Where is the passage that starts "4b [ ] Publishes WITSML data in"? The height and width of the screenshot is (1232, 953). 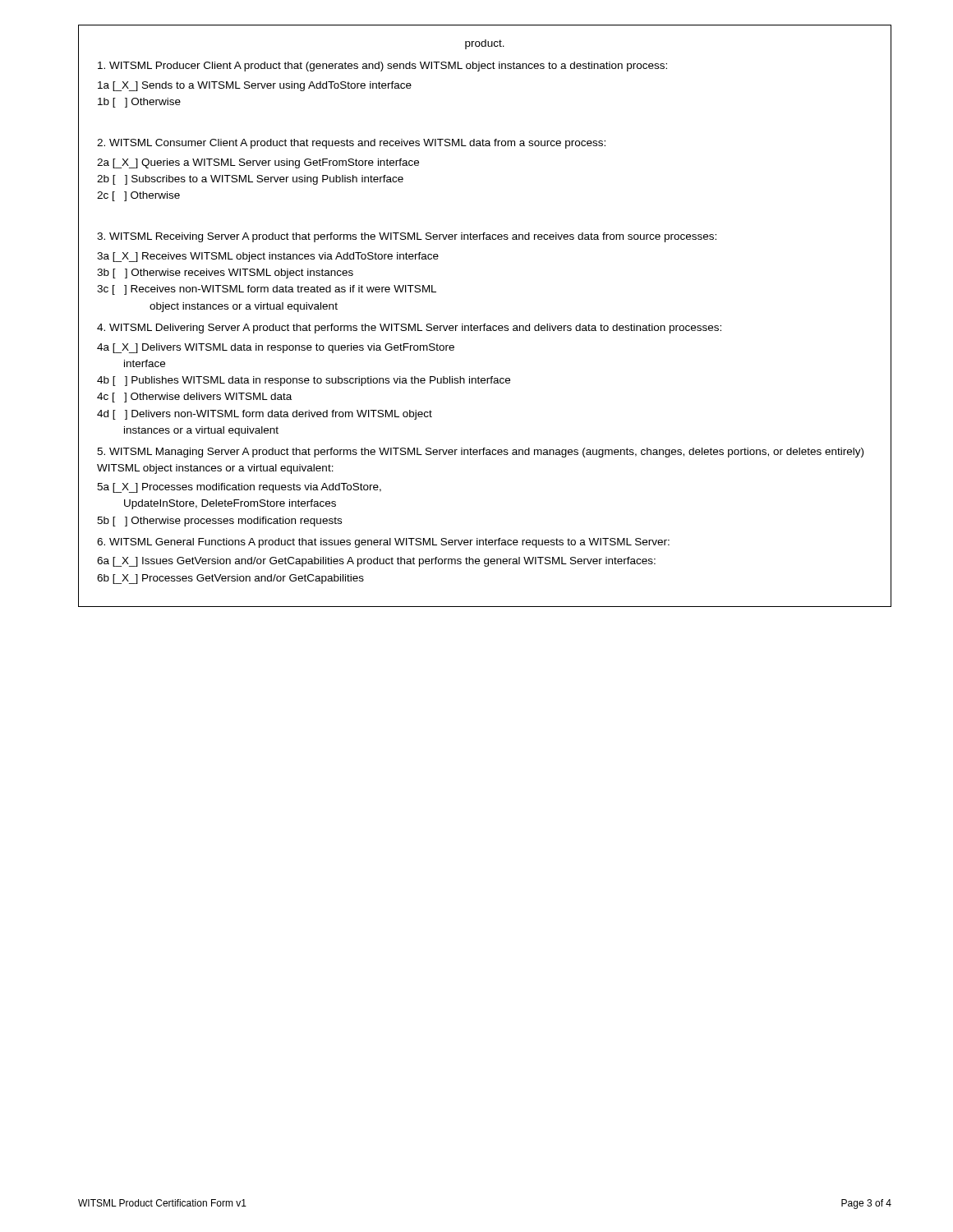[x=304, y=380]
